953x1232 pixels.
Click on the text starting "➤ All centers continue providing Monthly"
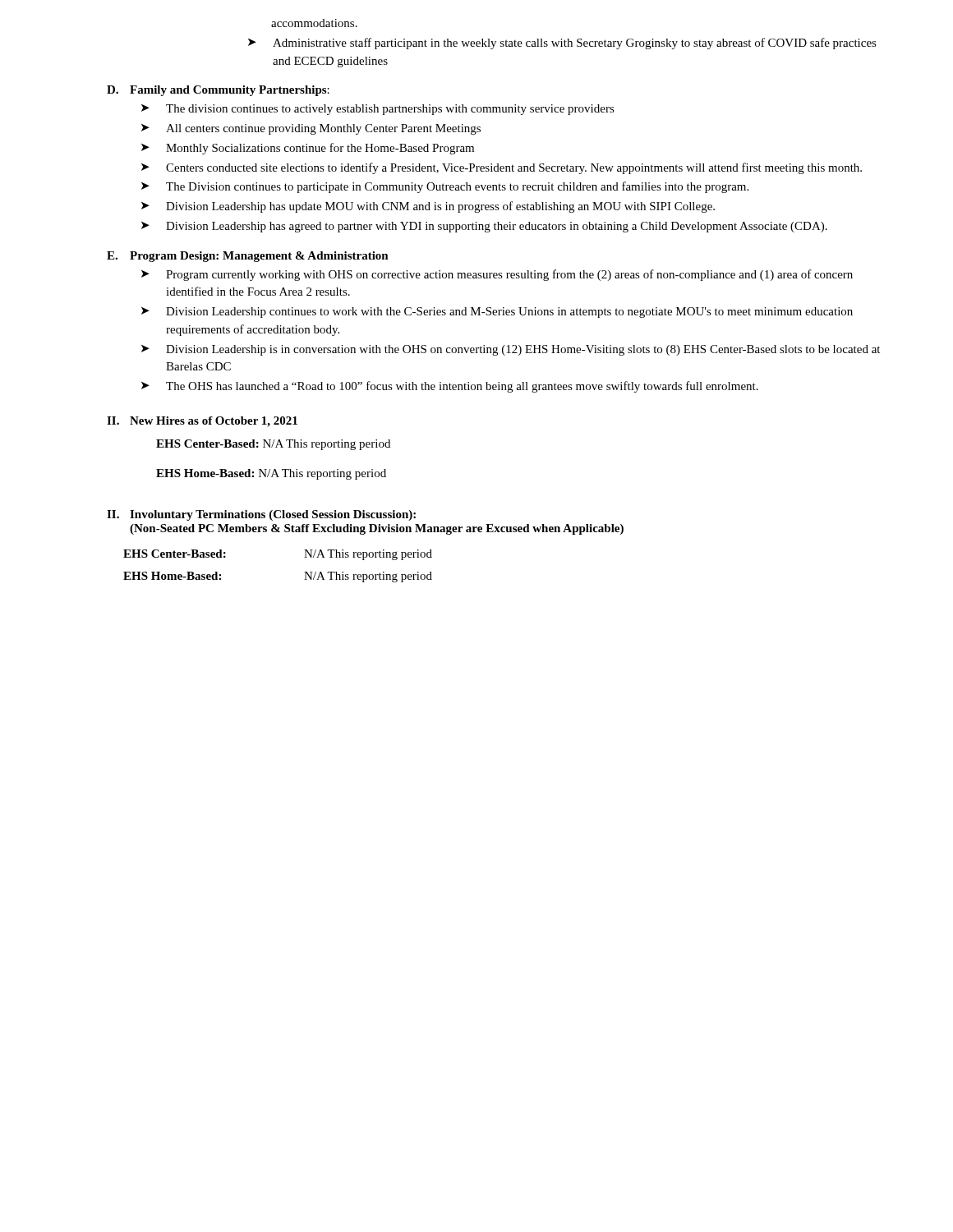(x=311, y=129)
